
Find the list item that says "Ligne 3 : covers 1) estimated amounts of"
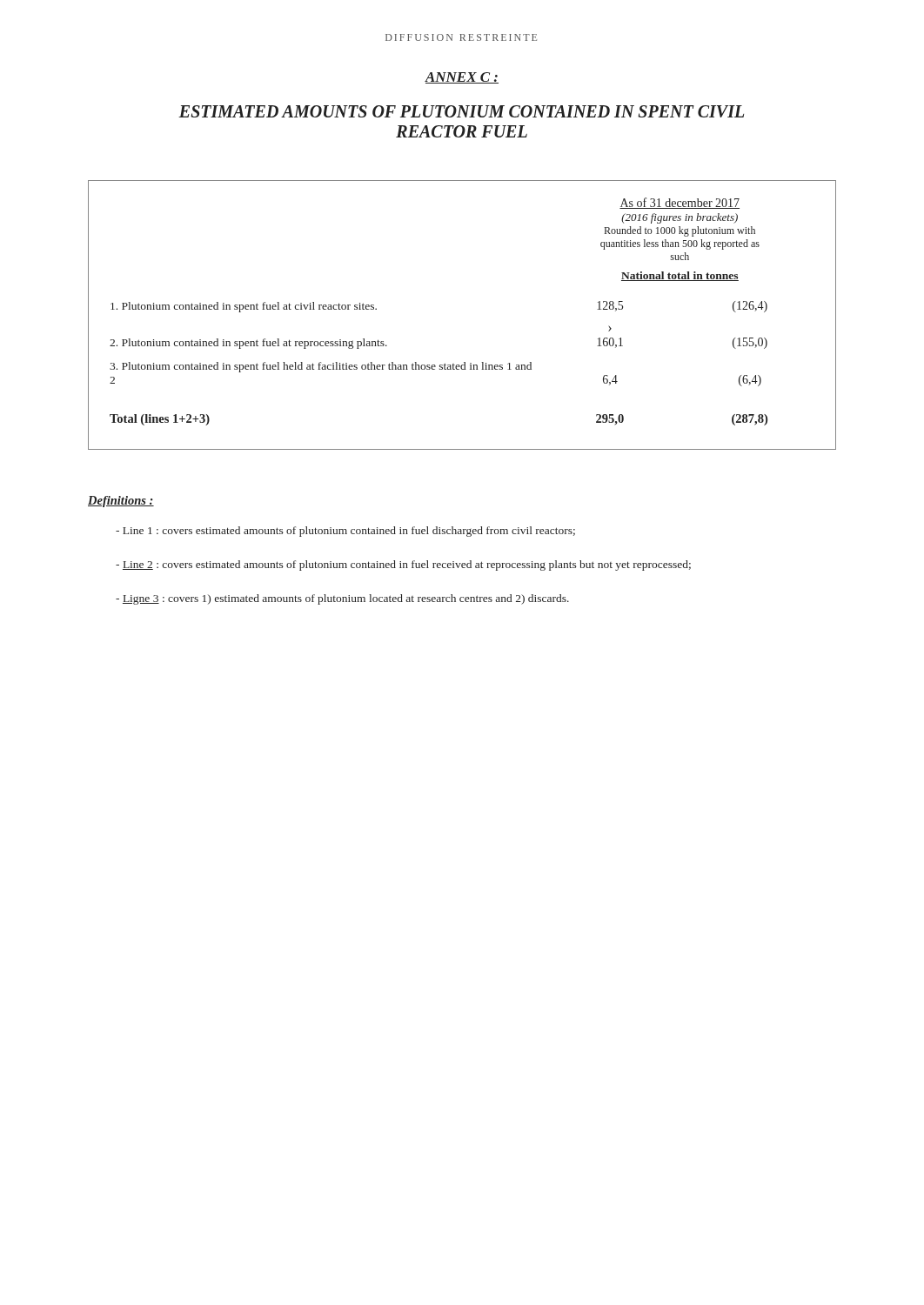pos(343,598)
